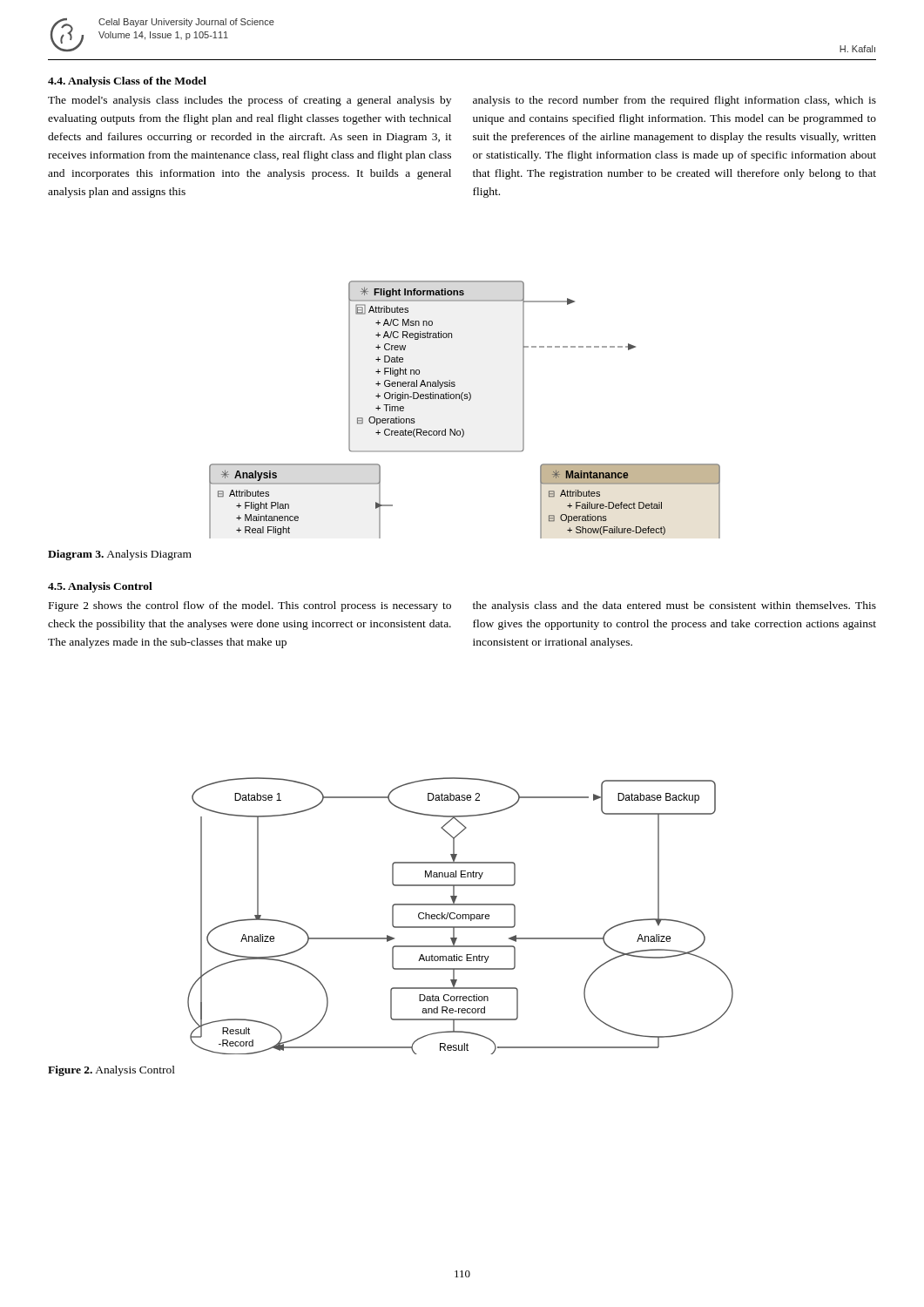Point to the caption beginning "Diagram 3. Analysis"
Screen dimensions: 1307x924
tap(120, 554)
